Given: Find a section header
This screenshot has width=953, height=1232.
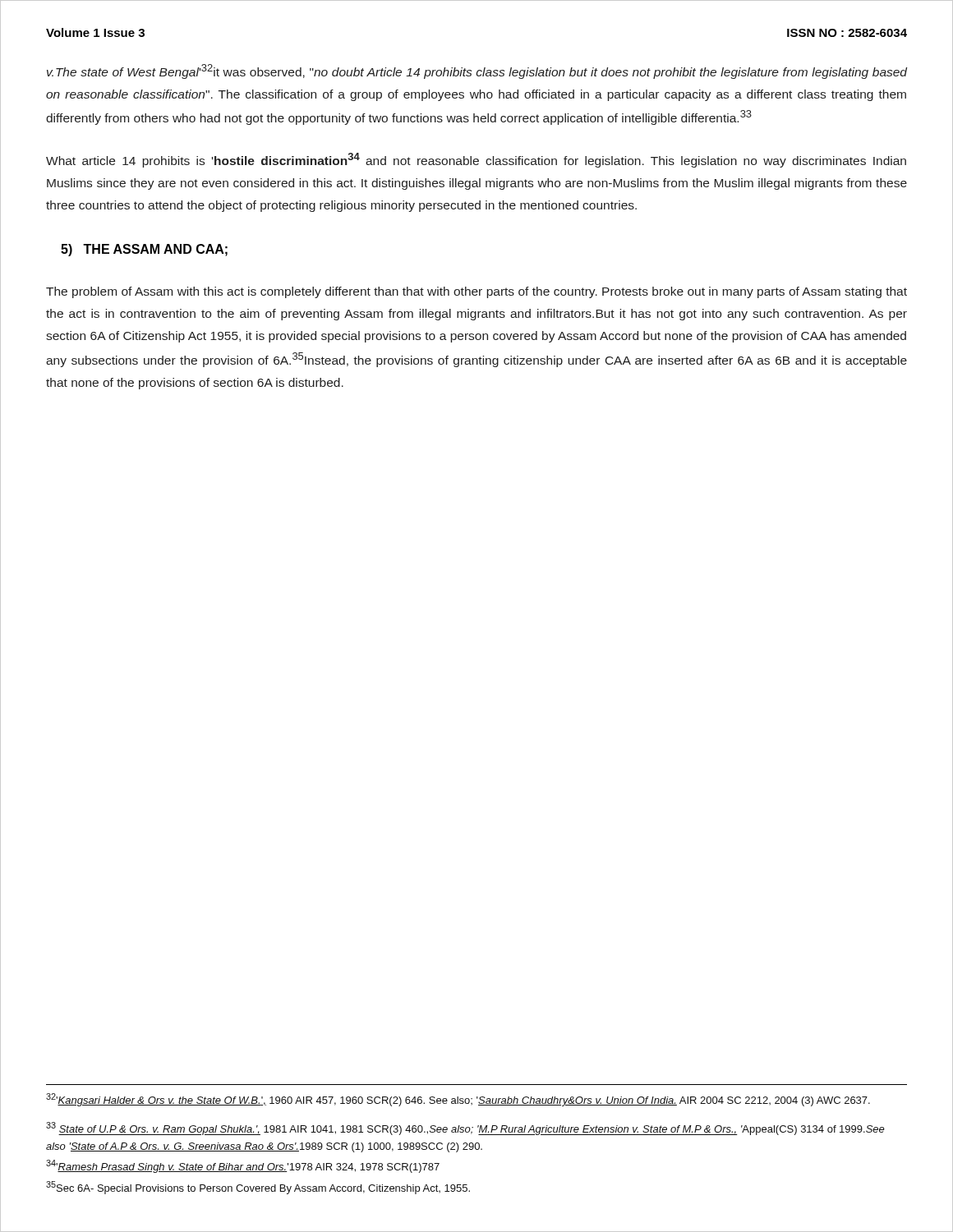Looking at the screenshot, I should pyautogui.click(x=145, y=249).
